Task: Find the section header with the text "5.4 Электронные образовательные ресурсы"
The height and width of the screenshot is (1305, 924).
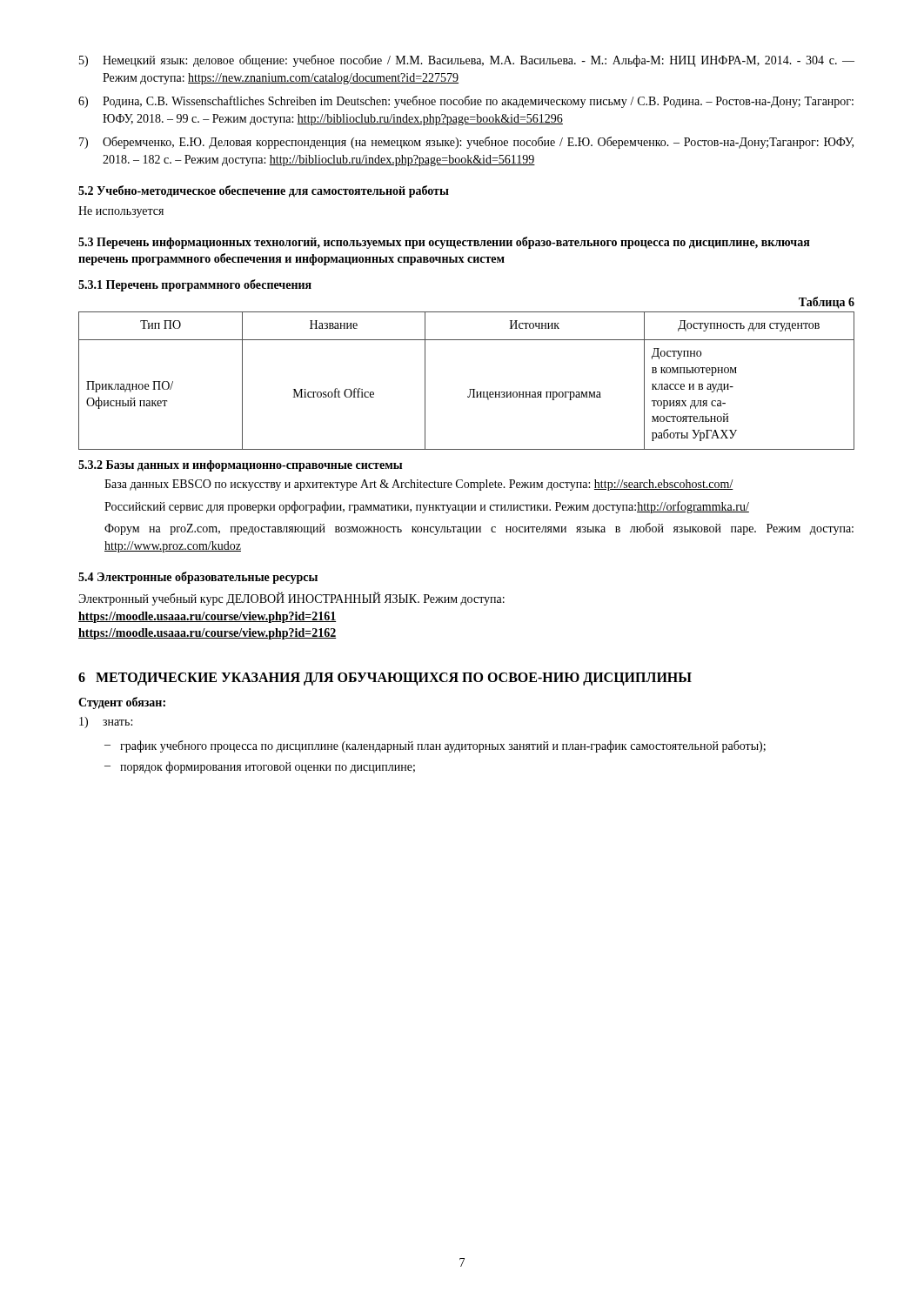Action: pos(198,577)
